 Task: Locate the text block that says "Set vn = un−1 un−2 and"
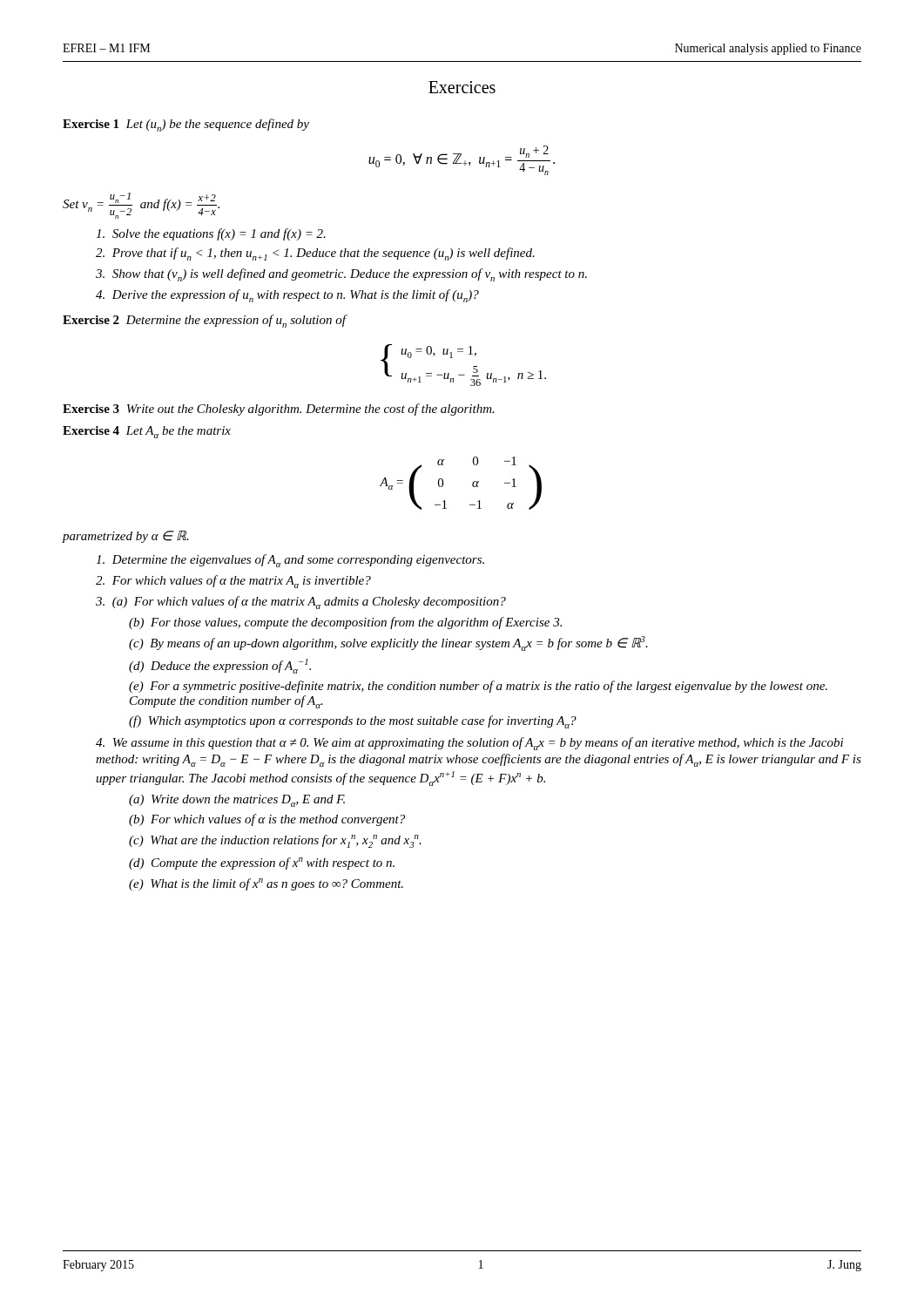[x=142, y=205]
